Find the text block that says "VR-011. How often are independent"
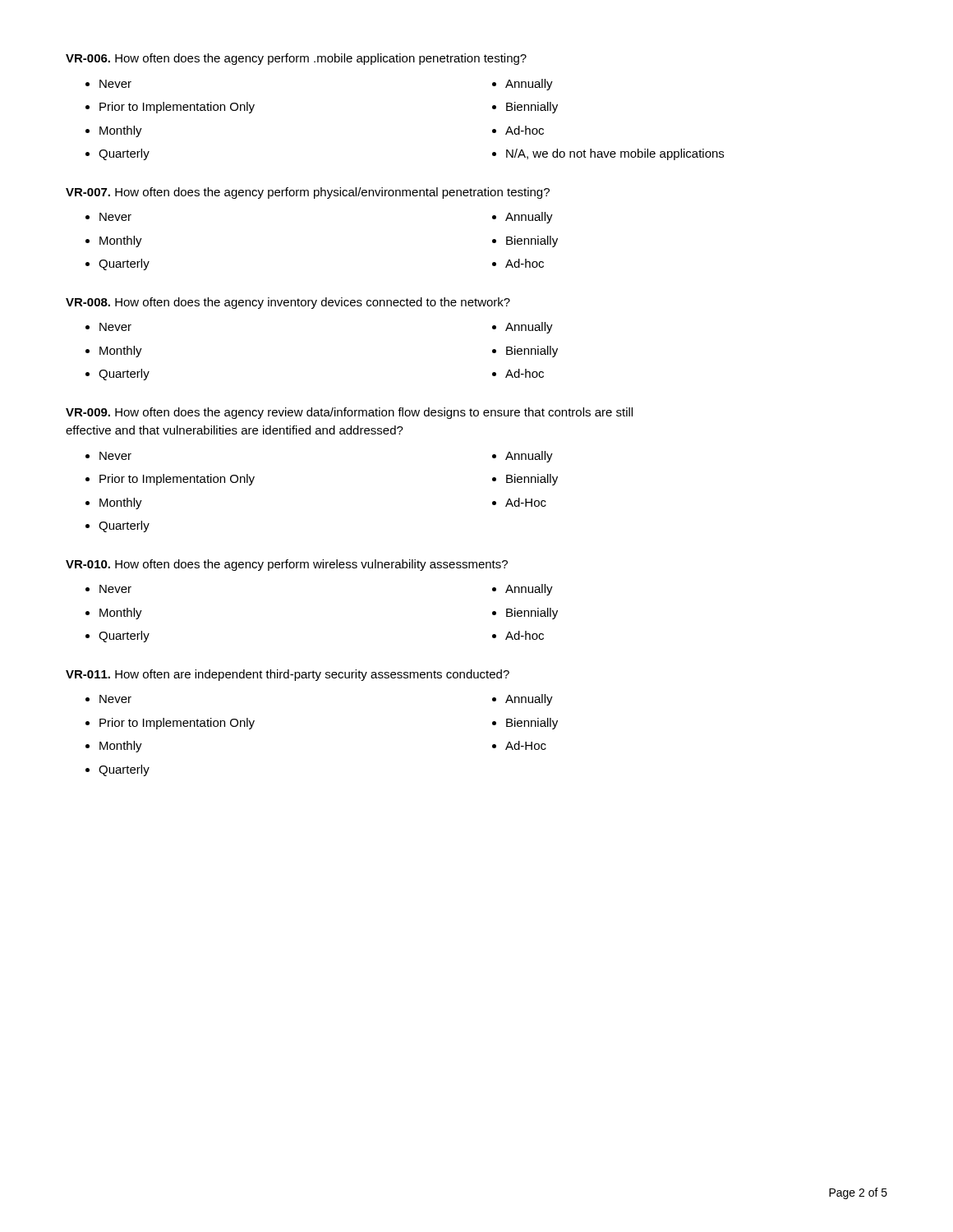The image size is (953, 1232). point(288,673)
